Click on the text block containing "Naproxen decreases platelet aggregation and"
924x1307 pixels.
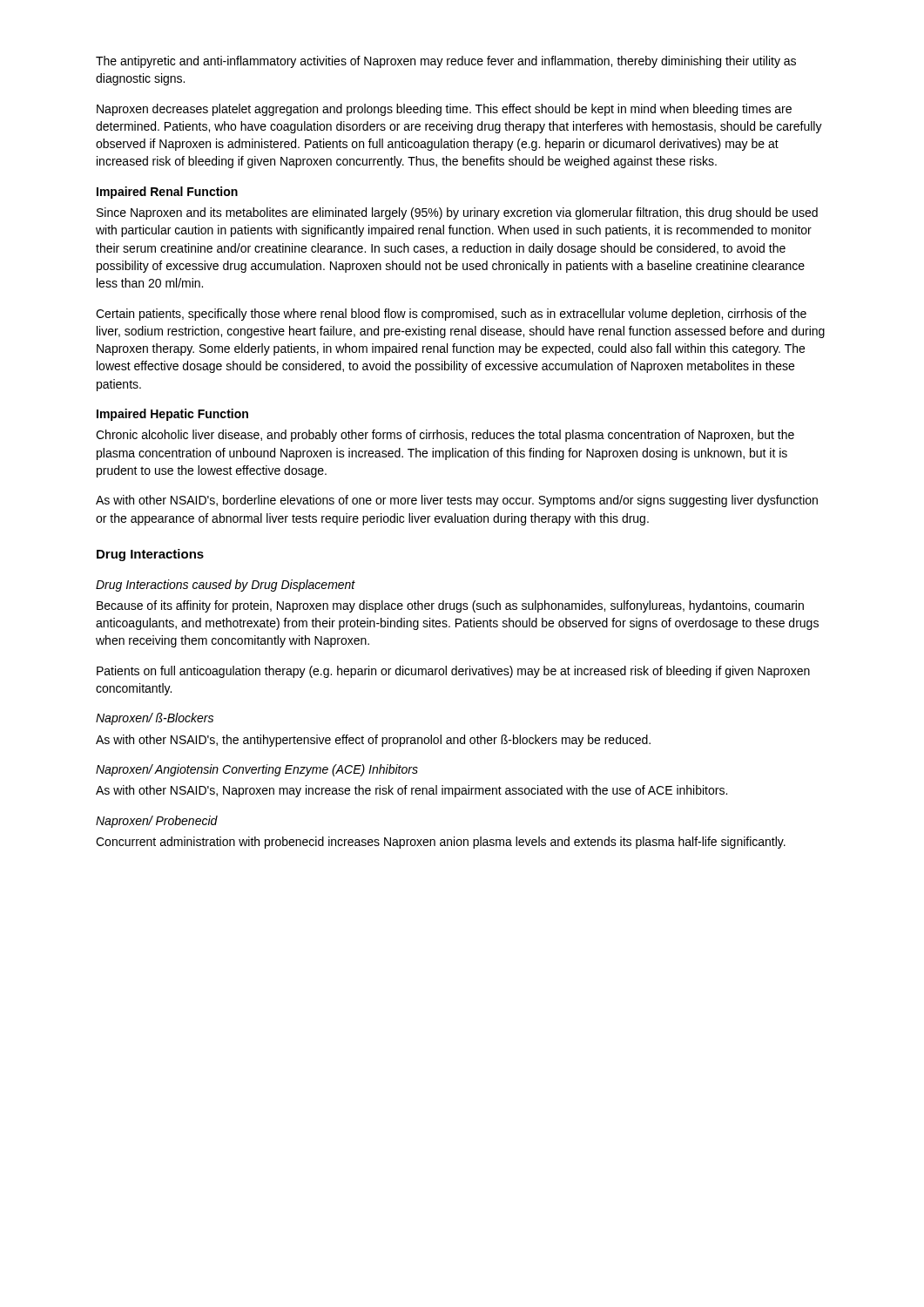[x=459, y=135]
